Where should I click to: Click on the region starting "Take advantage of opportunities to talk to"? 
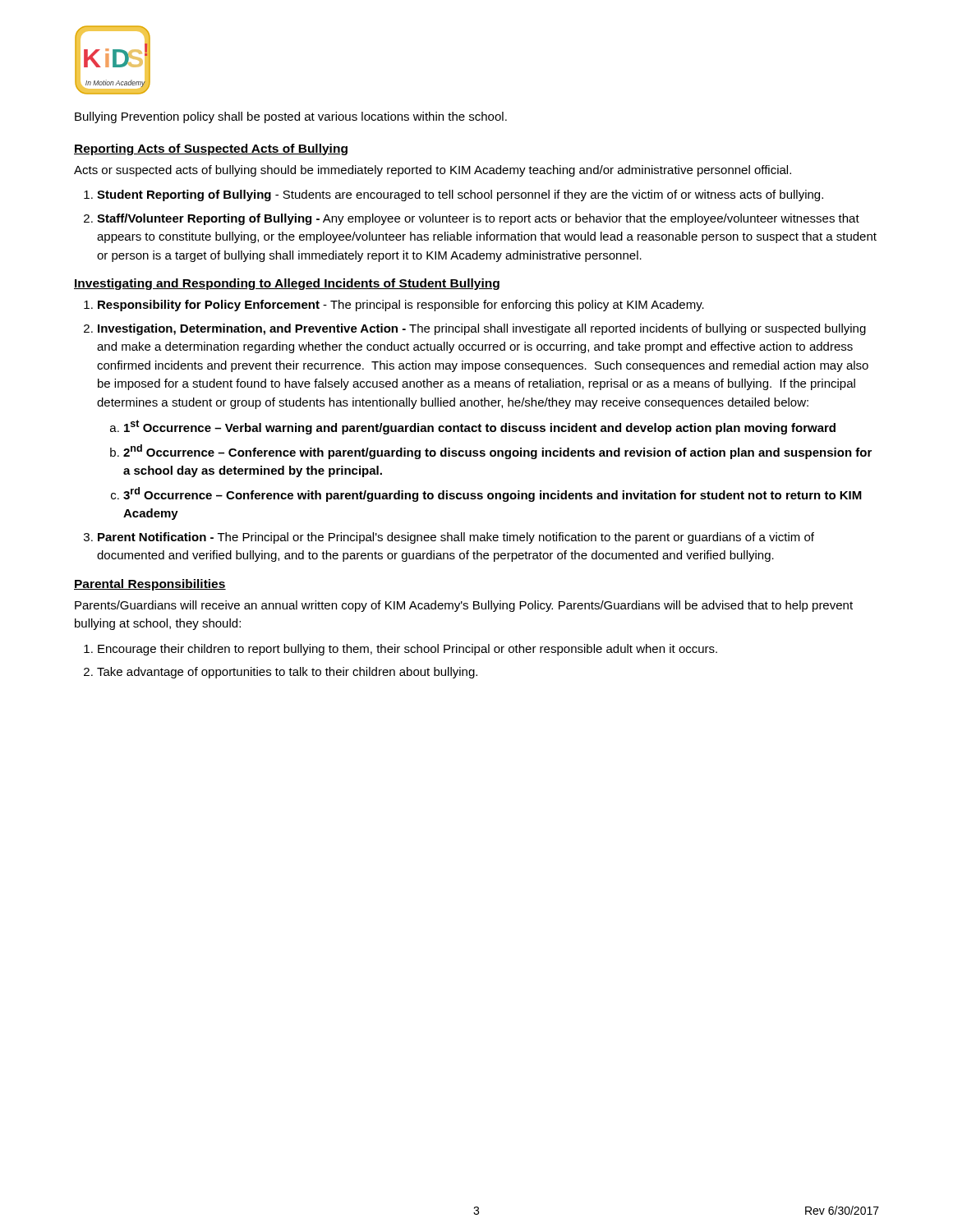pyautogui.click(x=288, y=671)
